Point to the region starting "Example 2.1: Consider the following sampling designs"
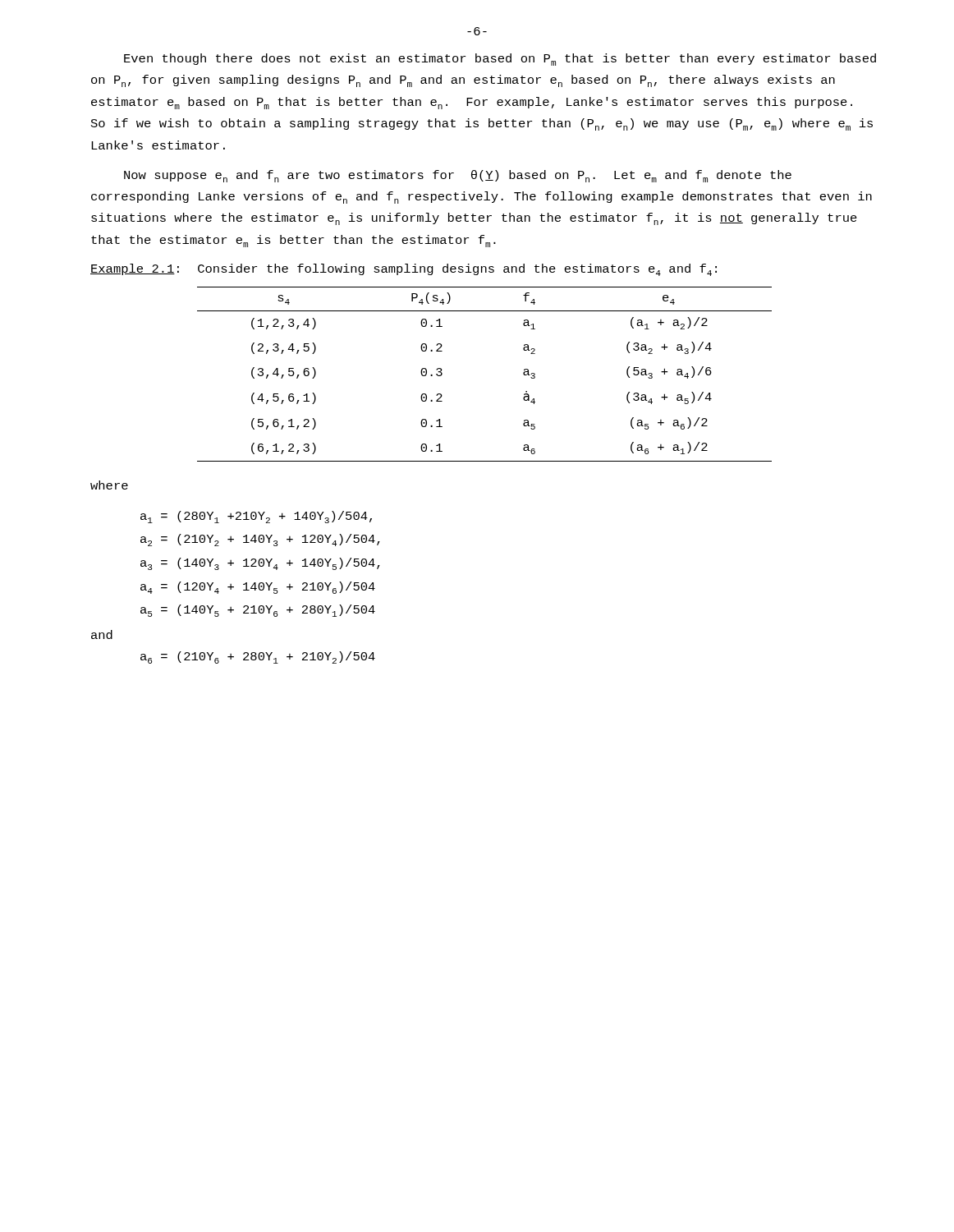 [405, 270]
